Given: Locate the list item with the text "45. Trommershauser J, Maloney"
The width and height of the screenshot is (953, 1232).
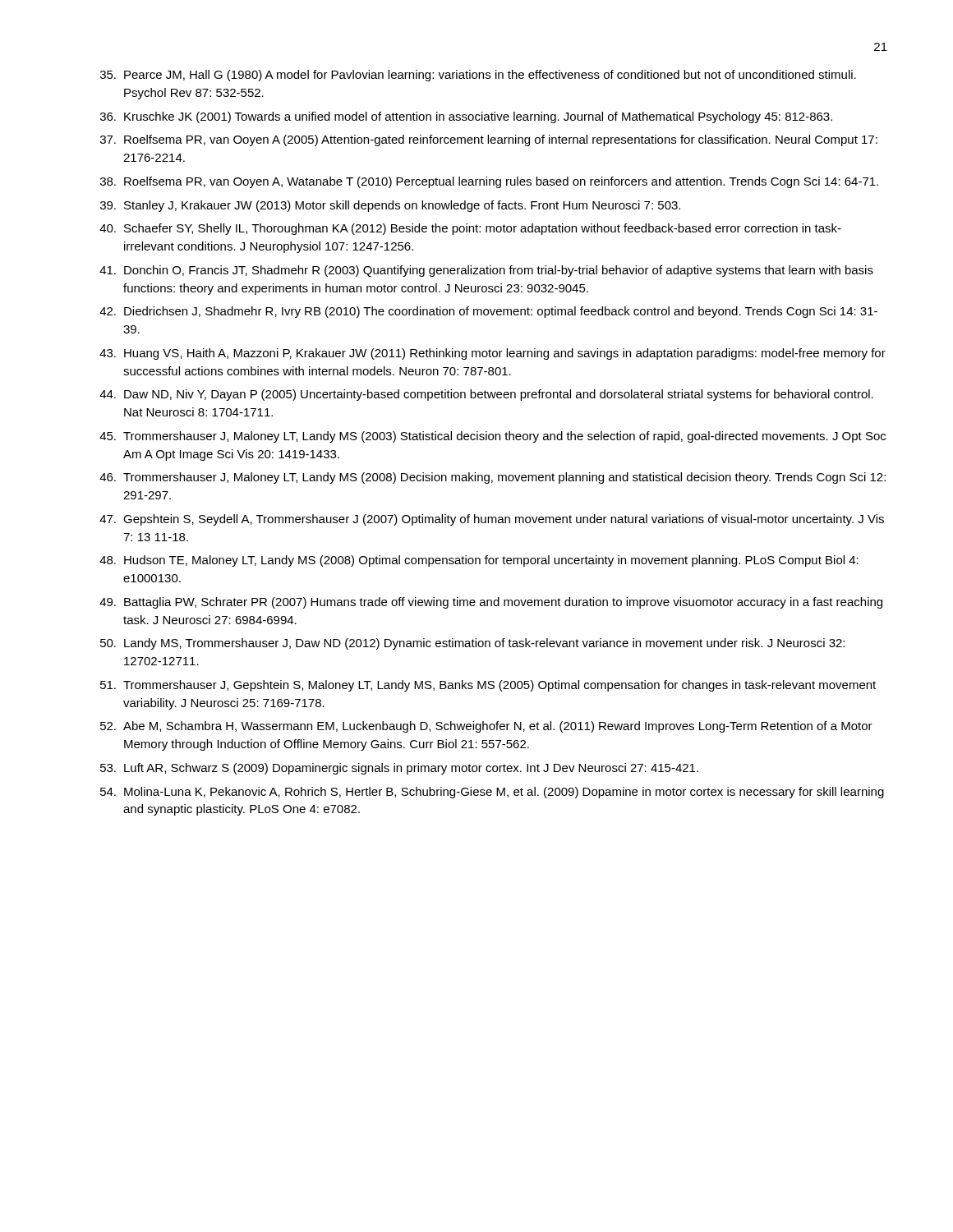Looking at the screenshot, I should pos(485,445).
